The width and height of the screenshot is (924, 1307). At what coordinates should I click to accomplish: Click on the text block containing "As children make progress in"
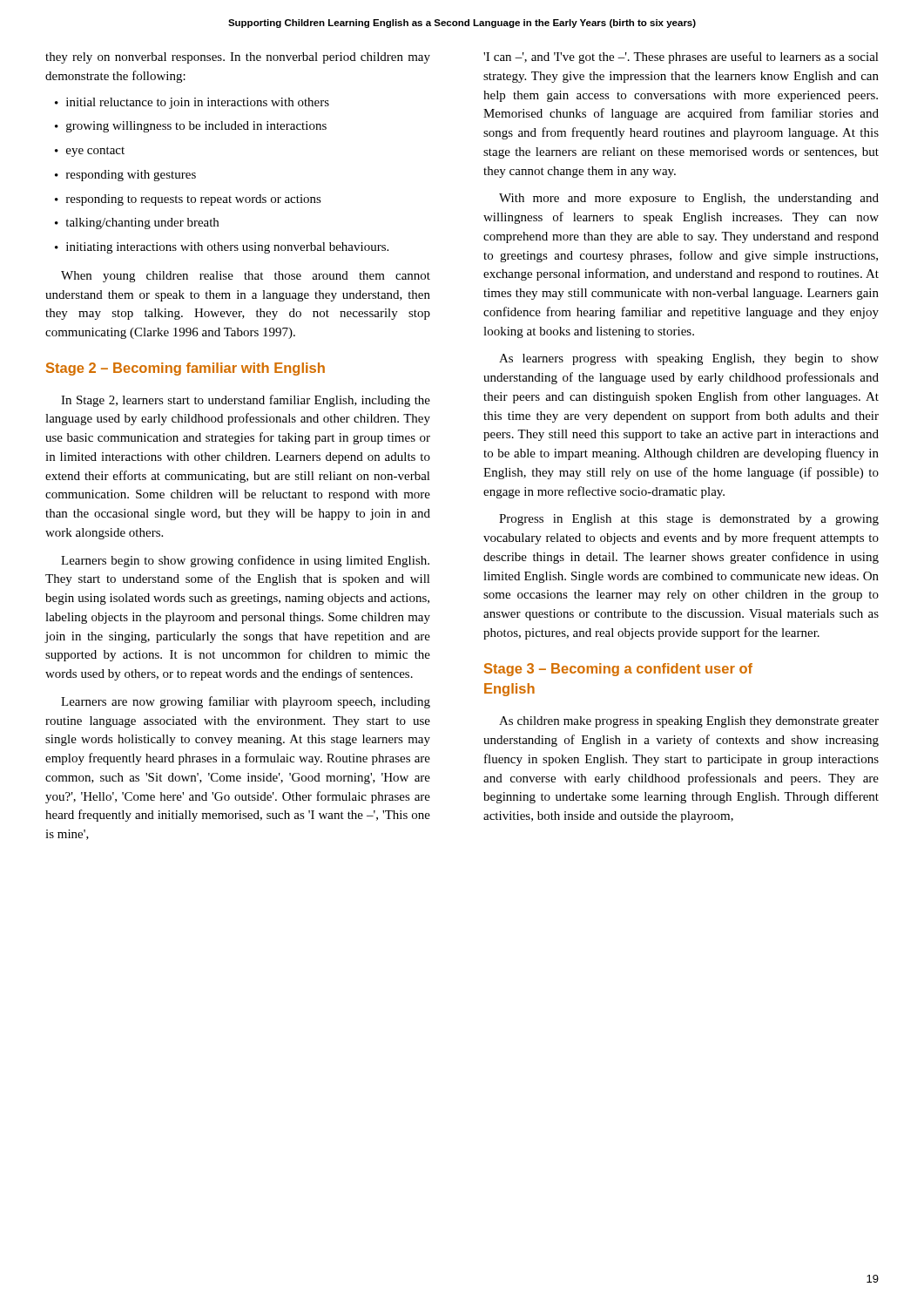[x=681, y=769]
